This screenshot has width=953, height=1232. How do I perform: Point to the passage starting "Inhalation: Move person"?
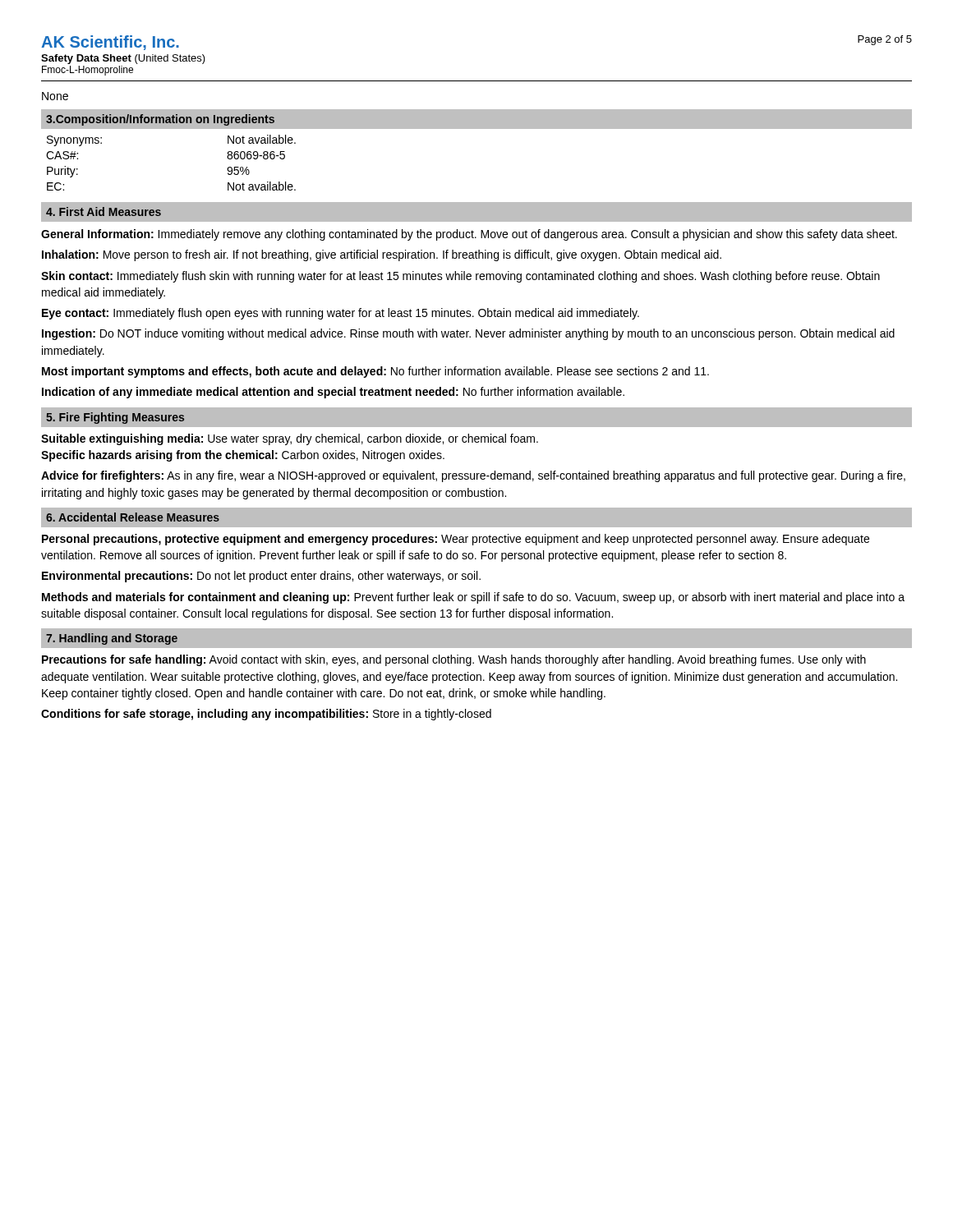382,255
